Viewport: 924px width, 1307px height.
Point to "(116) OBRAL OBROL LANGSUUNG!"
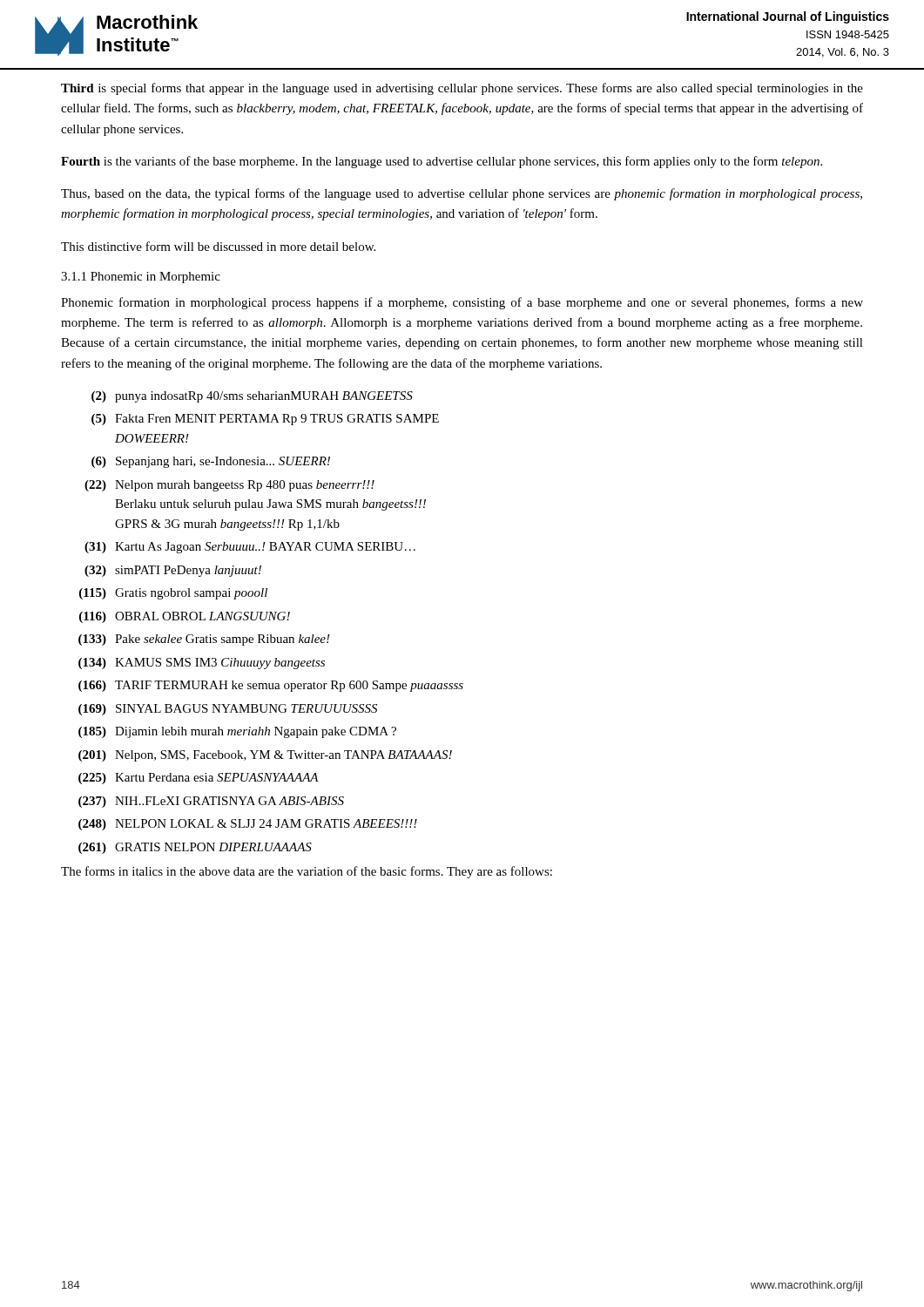(185, 617)
